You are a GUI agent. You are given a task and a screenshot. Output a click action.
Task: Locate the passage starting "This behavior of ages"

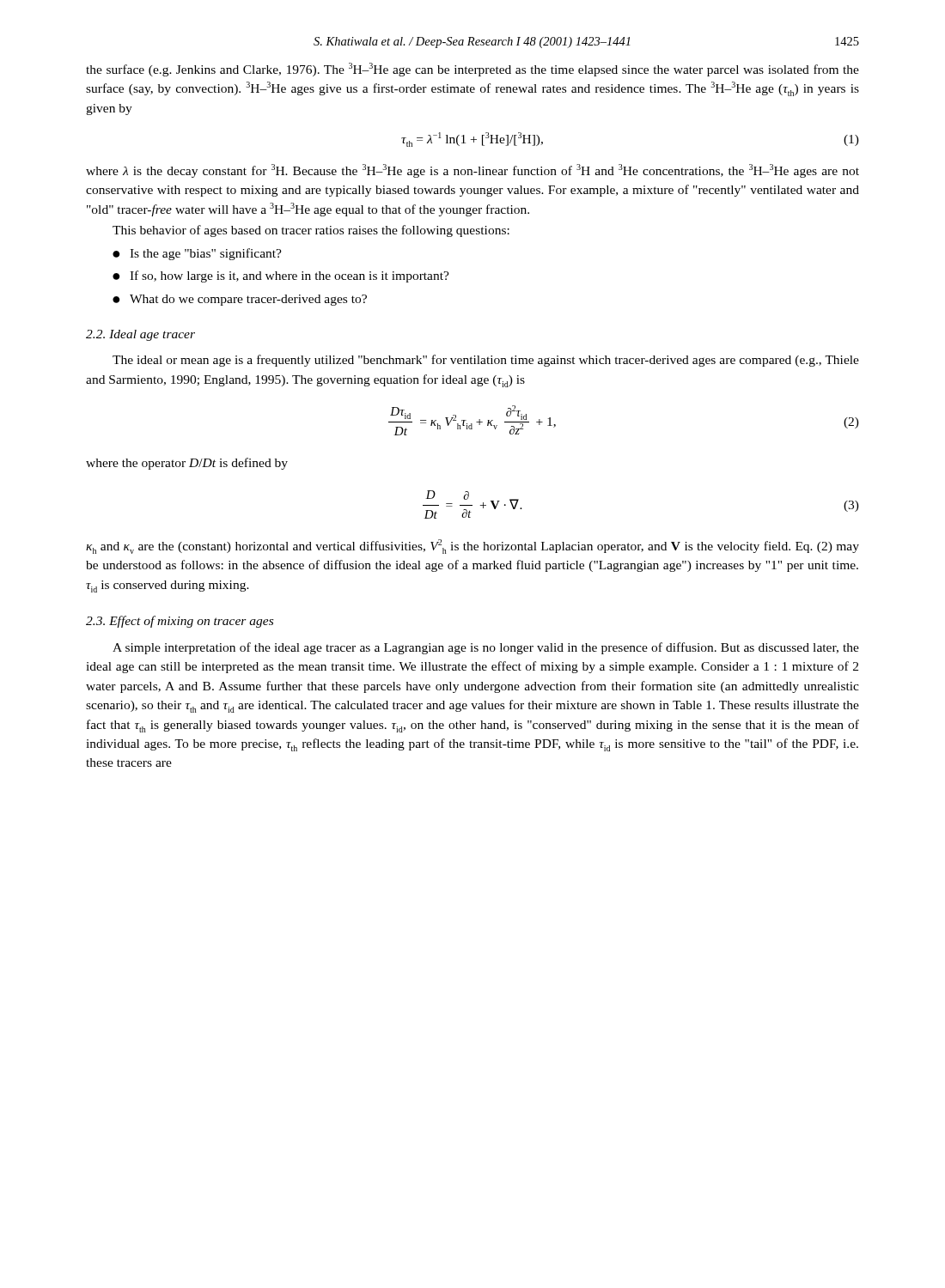(x=311, y=230)
